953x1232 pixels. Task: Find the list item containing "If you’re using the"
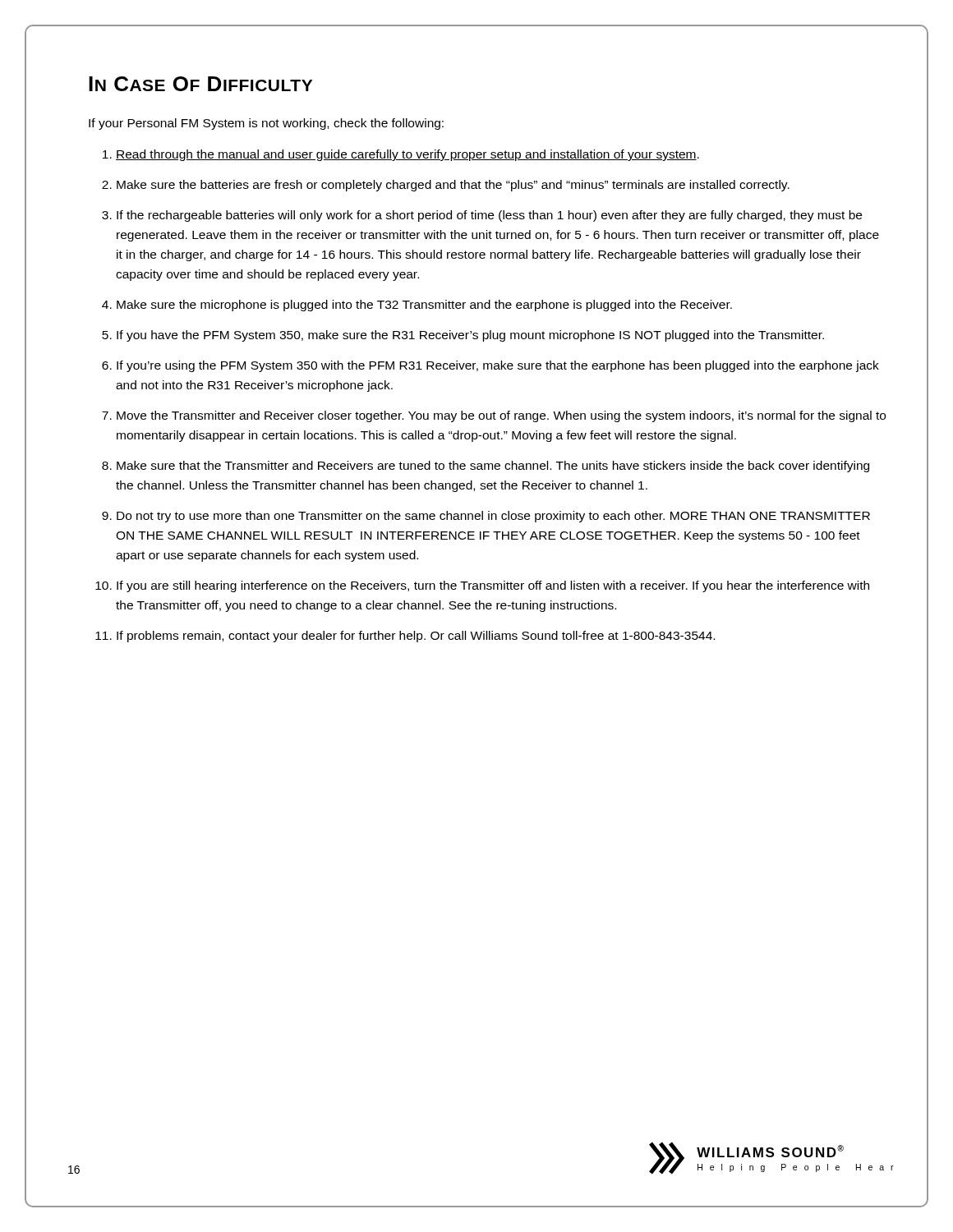497,375
